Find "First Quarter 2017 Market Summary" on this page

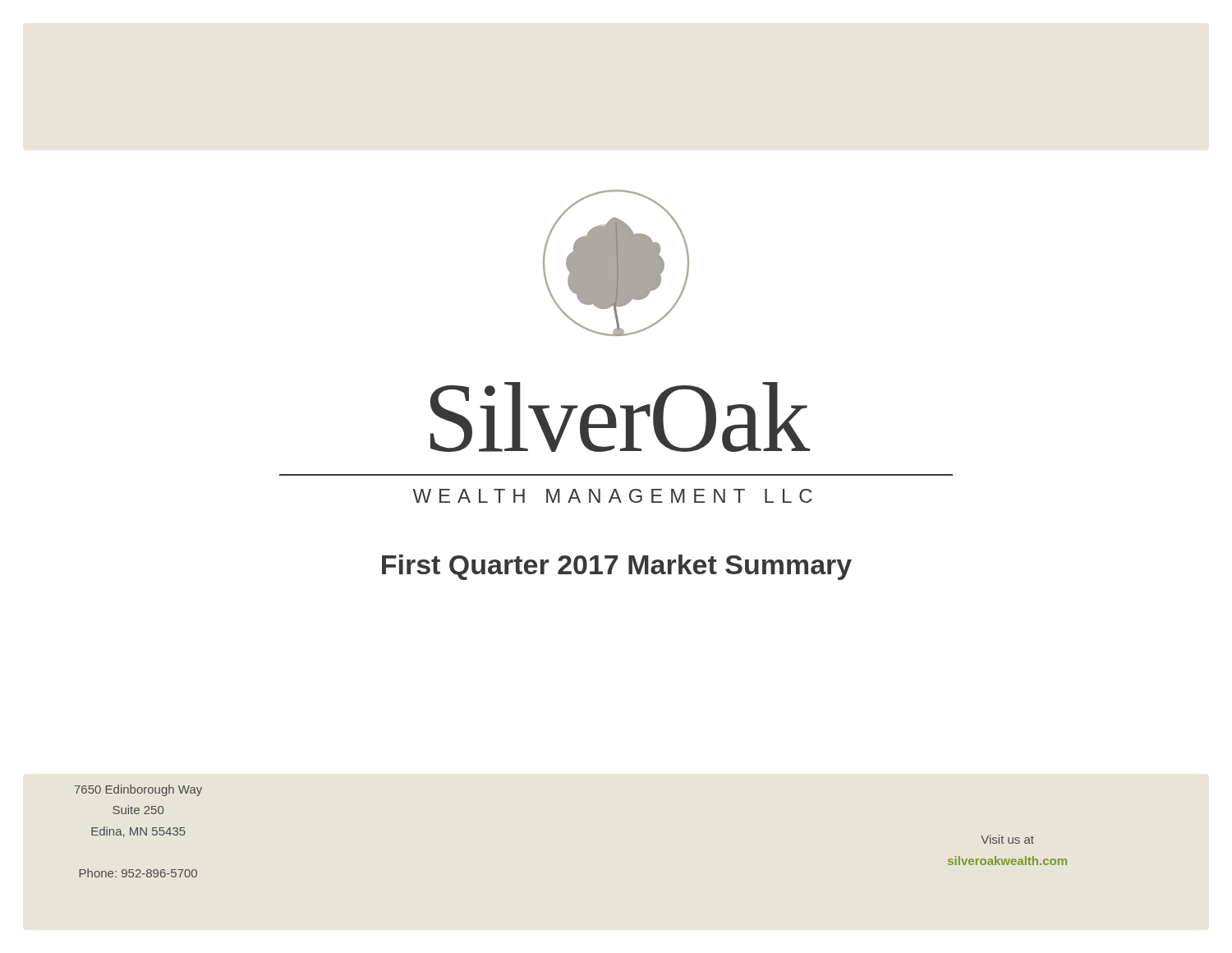click(616, 564)
